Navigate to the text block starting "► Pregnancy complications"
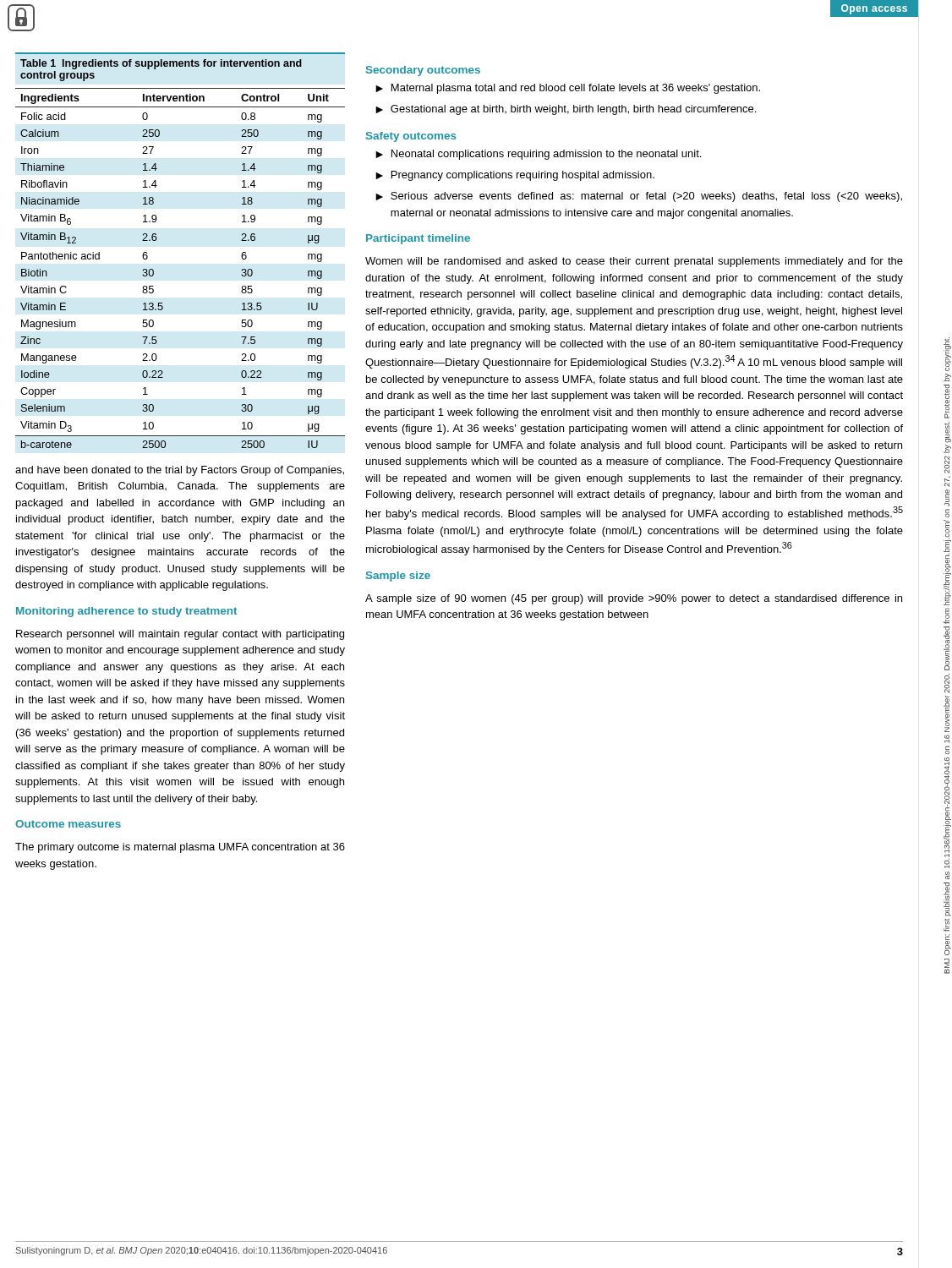Screen dimensions: 1268x952 click(x=514, y=175)
